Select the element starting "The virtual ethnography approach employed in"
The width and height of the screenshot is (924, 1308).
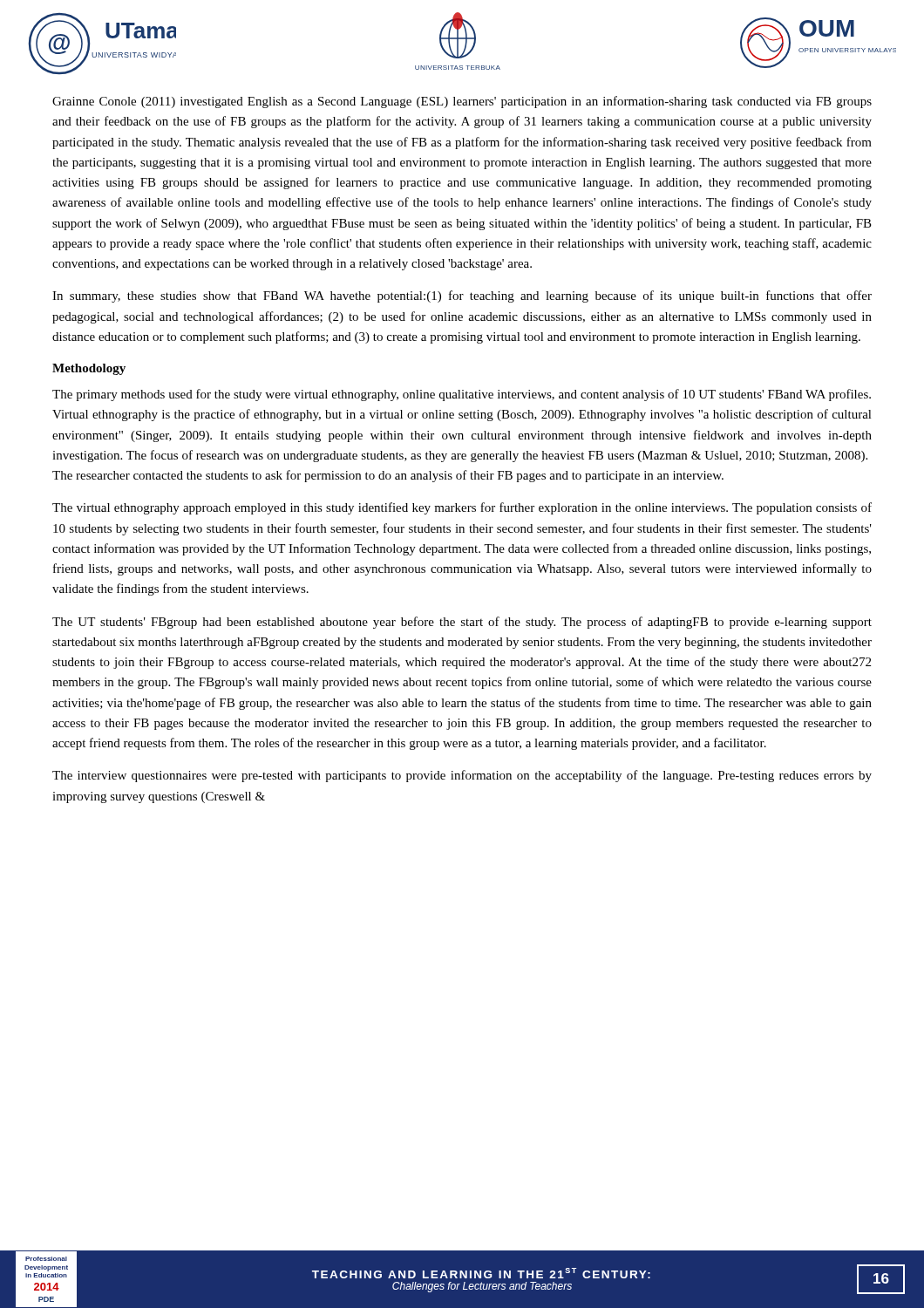[x=462, y=548]
